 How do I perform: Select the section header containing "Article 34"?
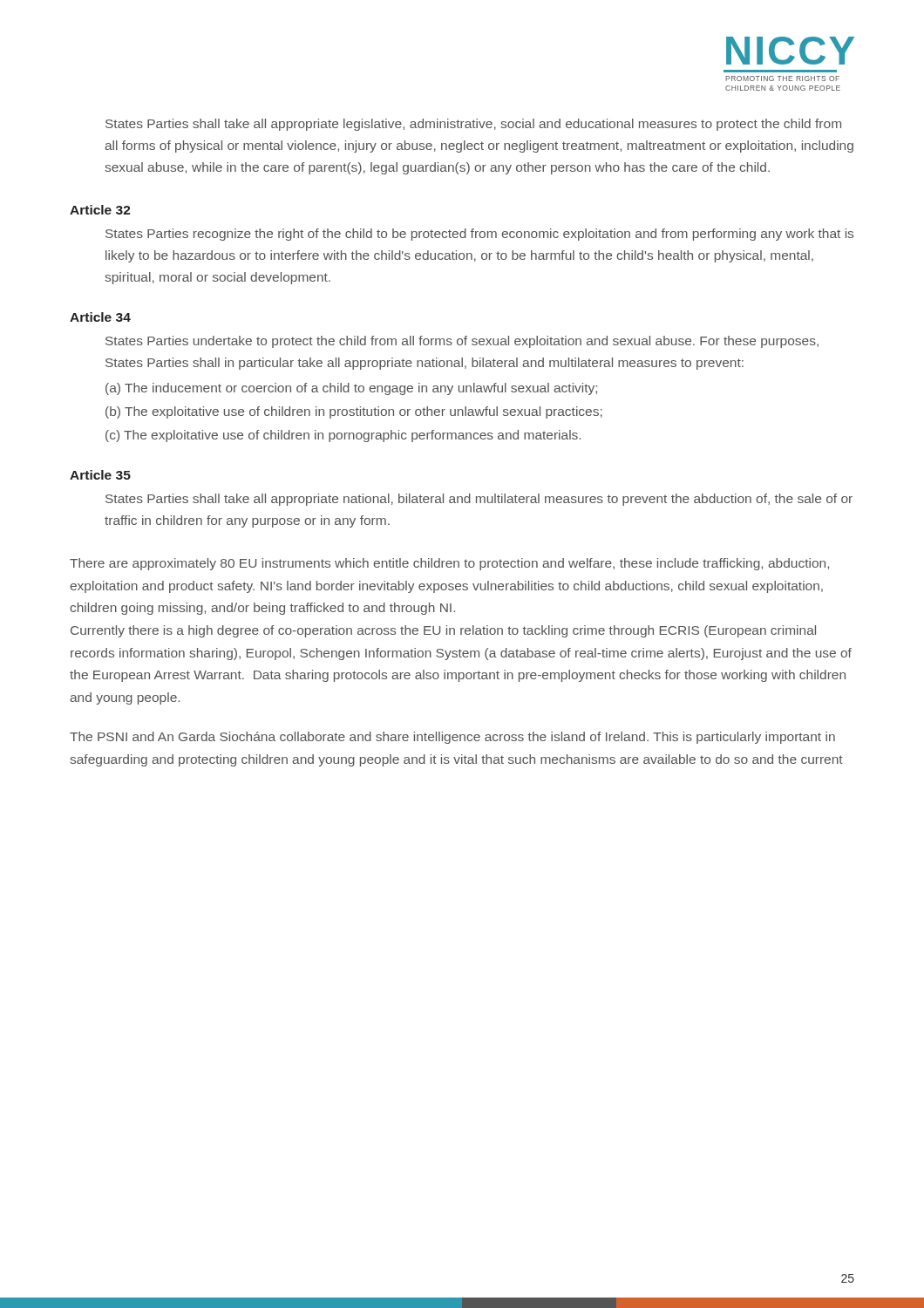point(100,317)
